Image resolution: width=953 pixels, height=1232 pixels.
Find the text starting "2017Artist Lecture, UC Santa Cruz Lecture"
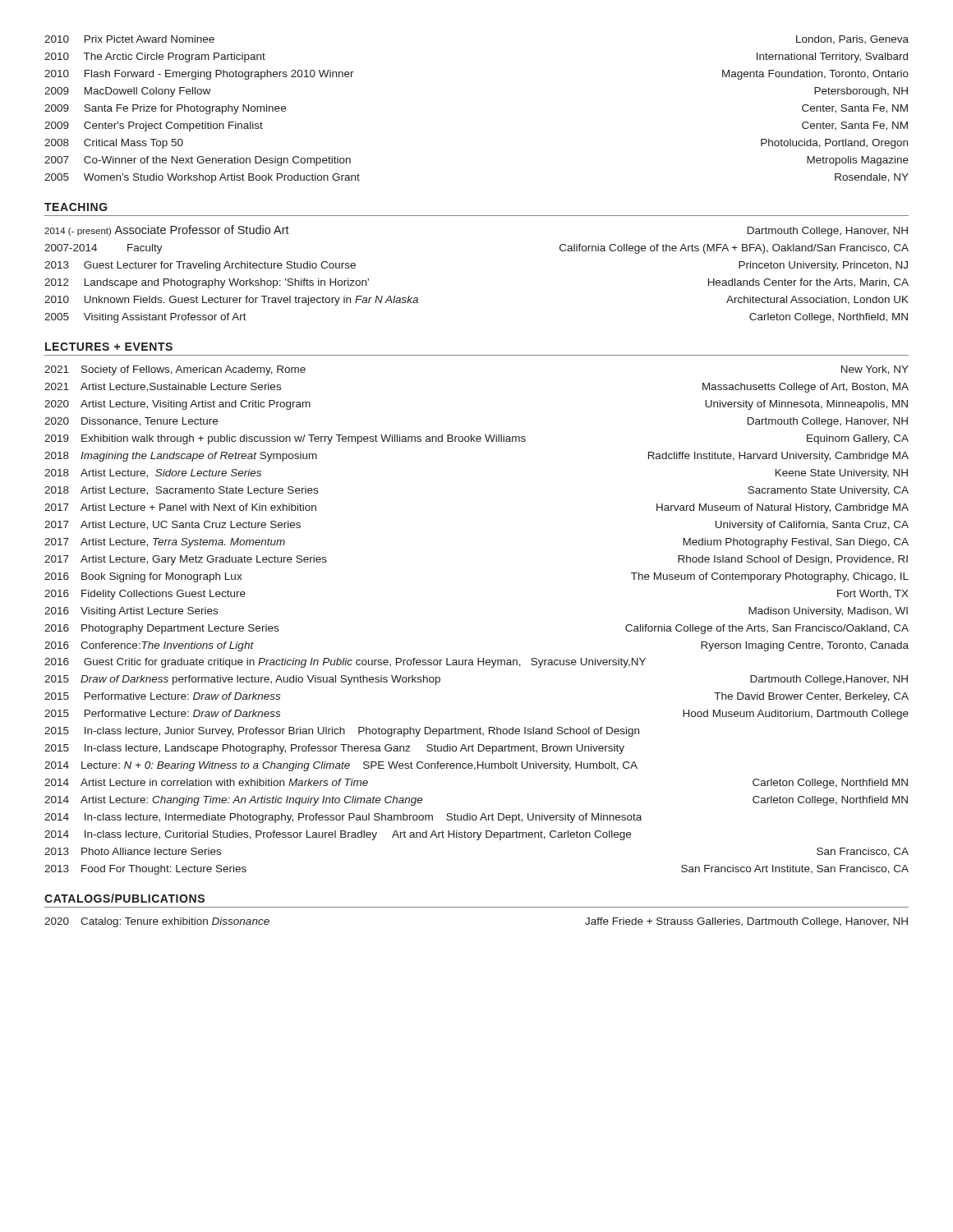tap(55, 527)
